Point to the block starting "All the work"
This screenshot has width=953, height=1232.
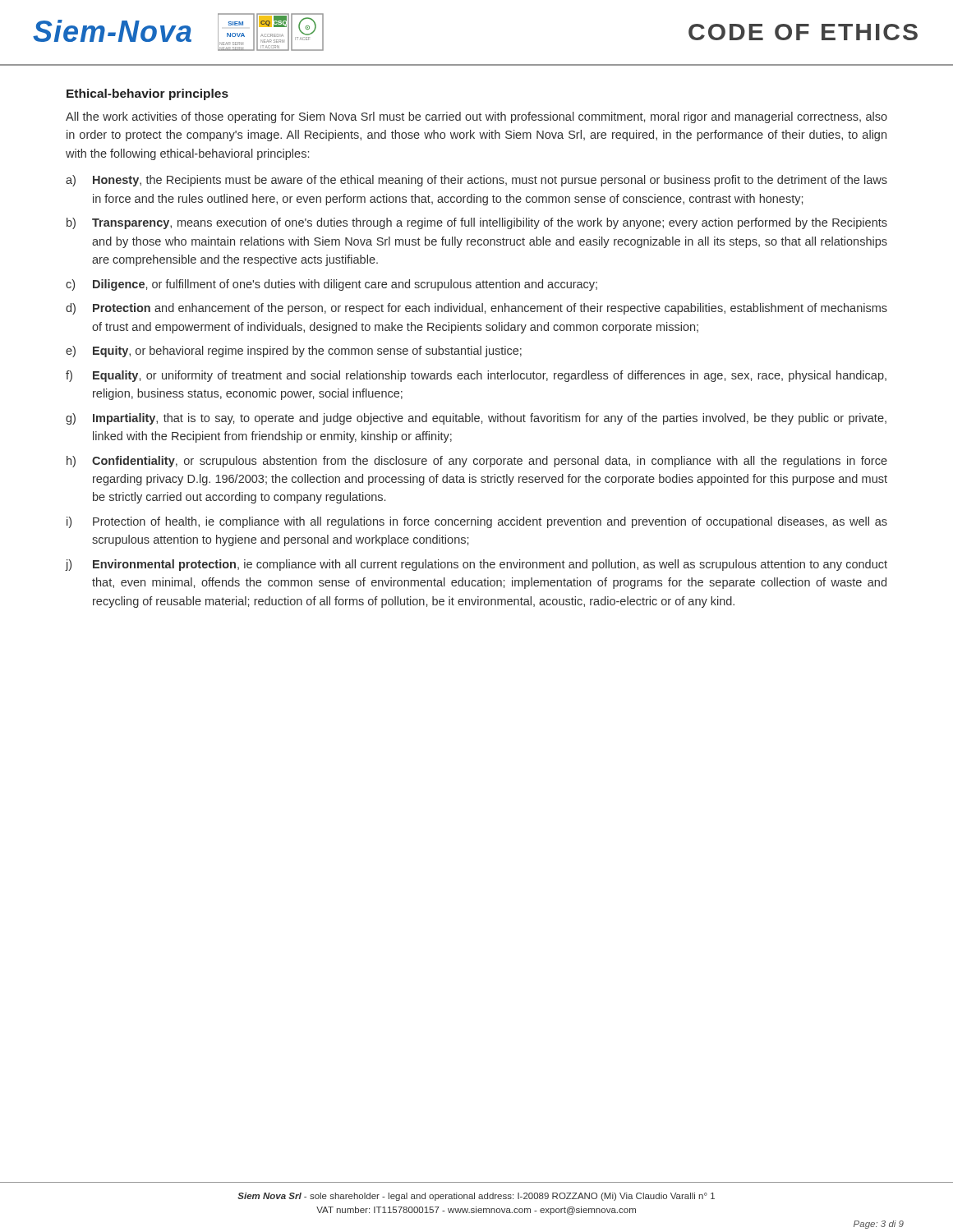[x=476, y=135]
